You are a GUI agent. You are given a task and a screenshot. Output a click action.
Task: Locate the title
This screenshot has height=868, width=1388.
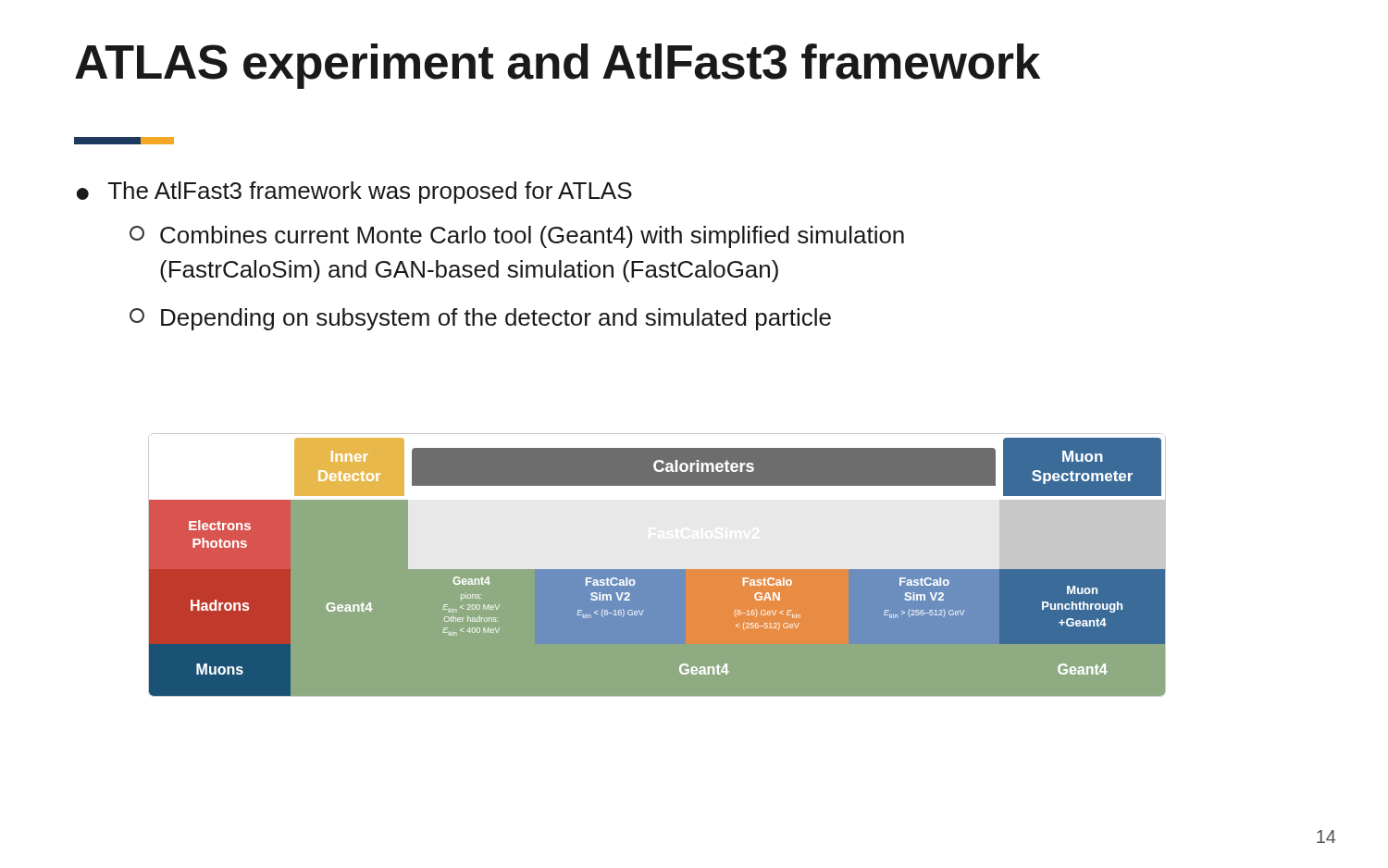[557, 62]
